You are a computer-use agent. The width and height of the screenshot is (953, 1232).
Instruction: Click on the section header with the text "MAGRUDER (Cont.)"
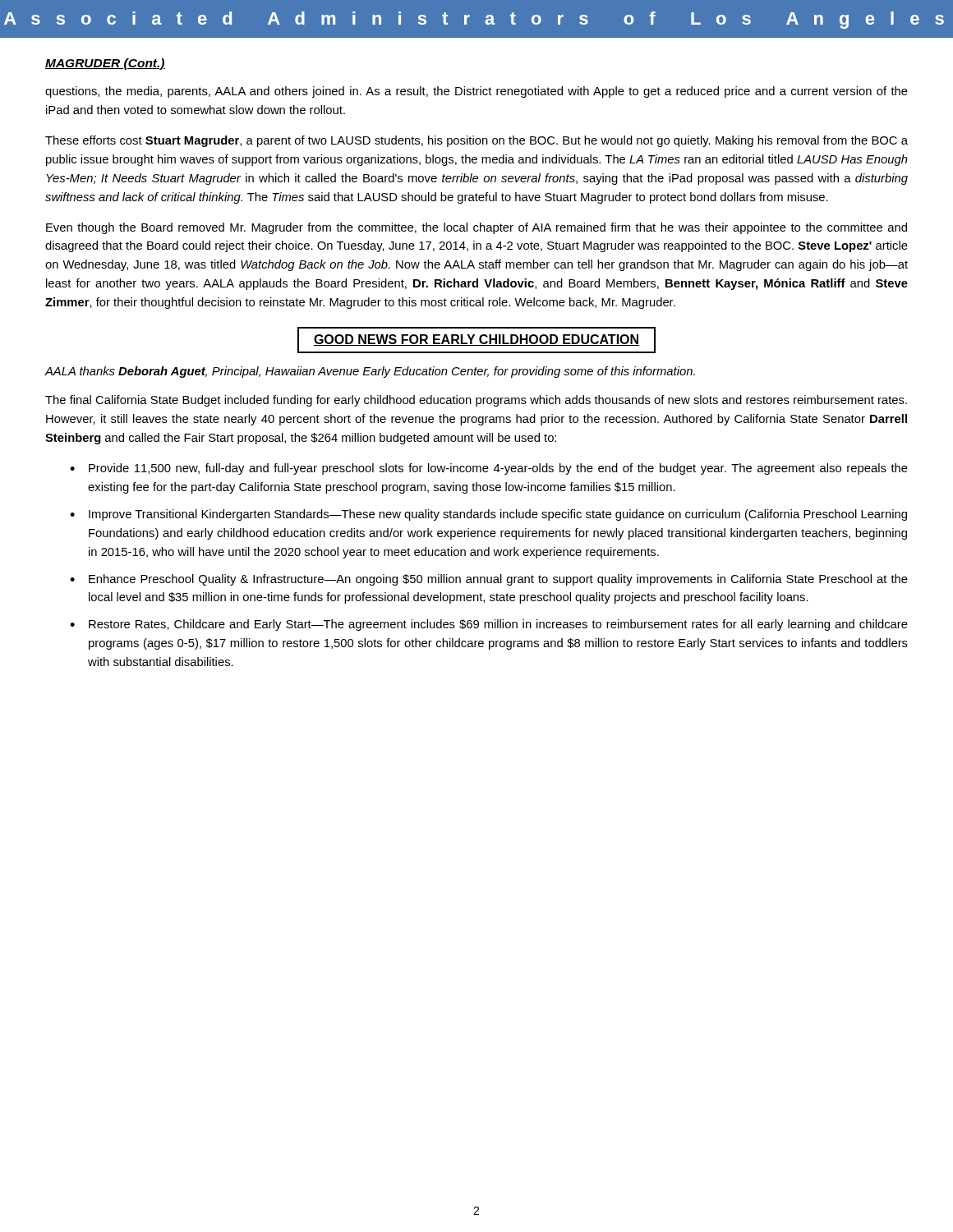pos(105,63)
